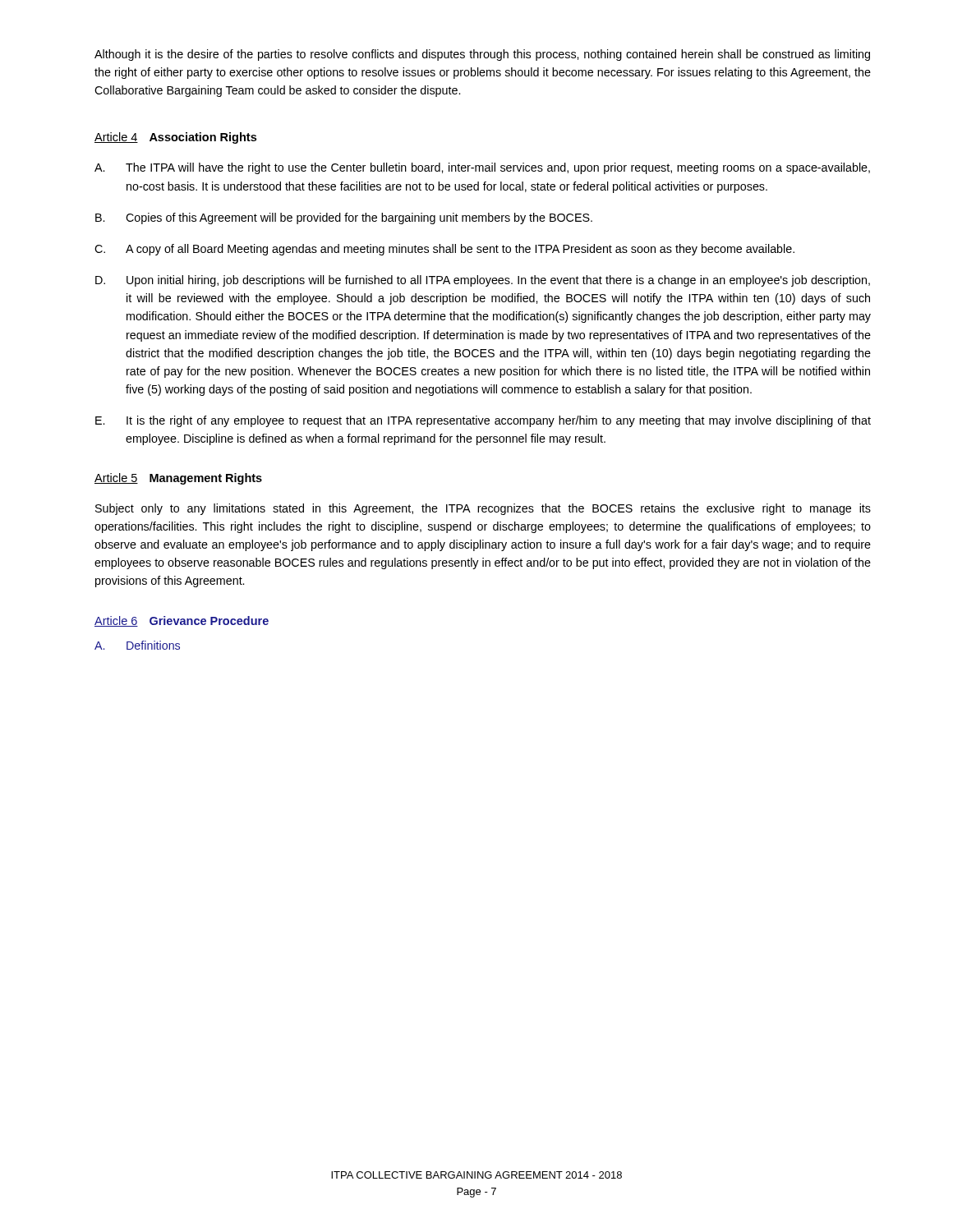Click the passage that begins "B. Copies of this Agreement will be provided"
Viewport: 953px width, 1232px height.
(483, 218)
